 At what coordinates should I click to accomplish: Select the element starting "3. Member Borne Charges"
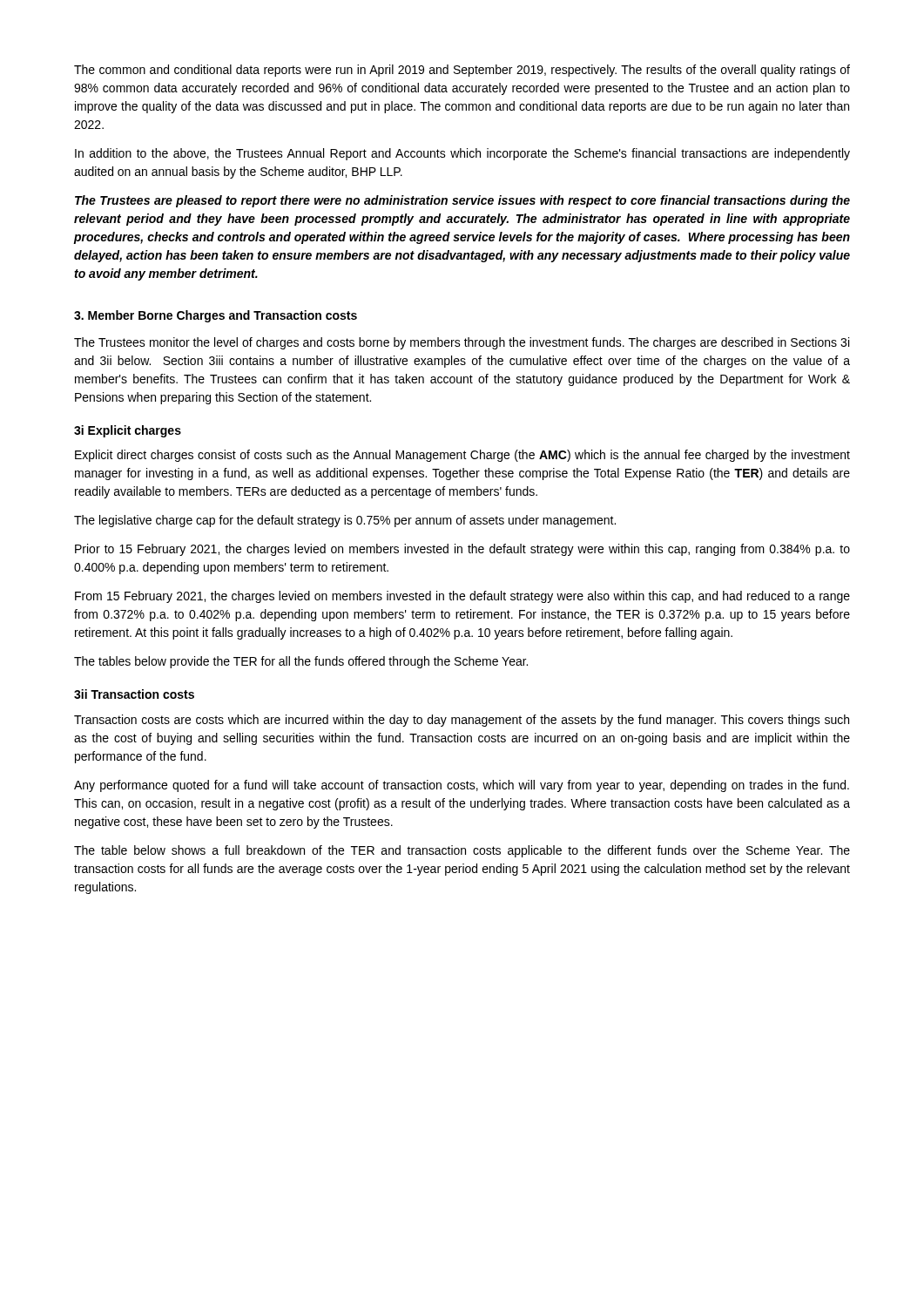(x=216, y=315)
